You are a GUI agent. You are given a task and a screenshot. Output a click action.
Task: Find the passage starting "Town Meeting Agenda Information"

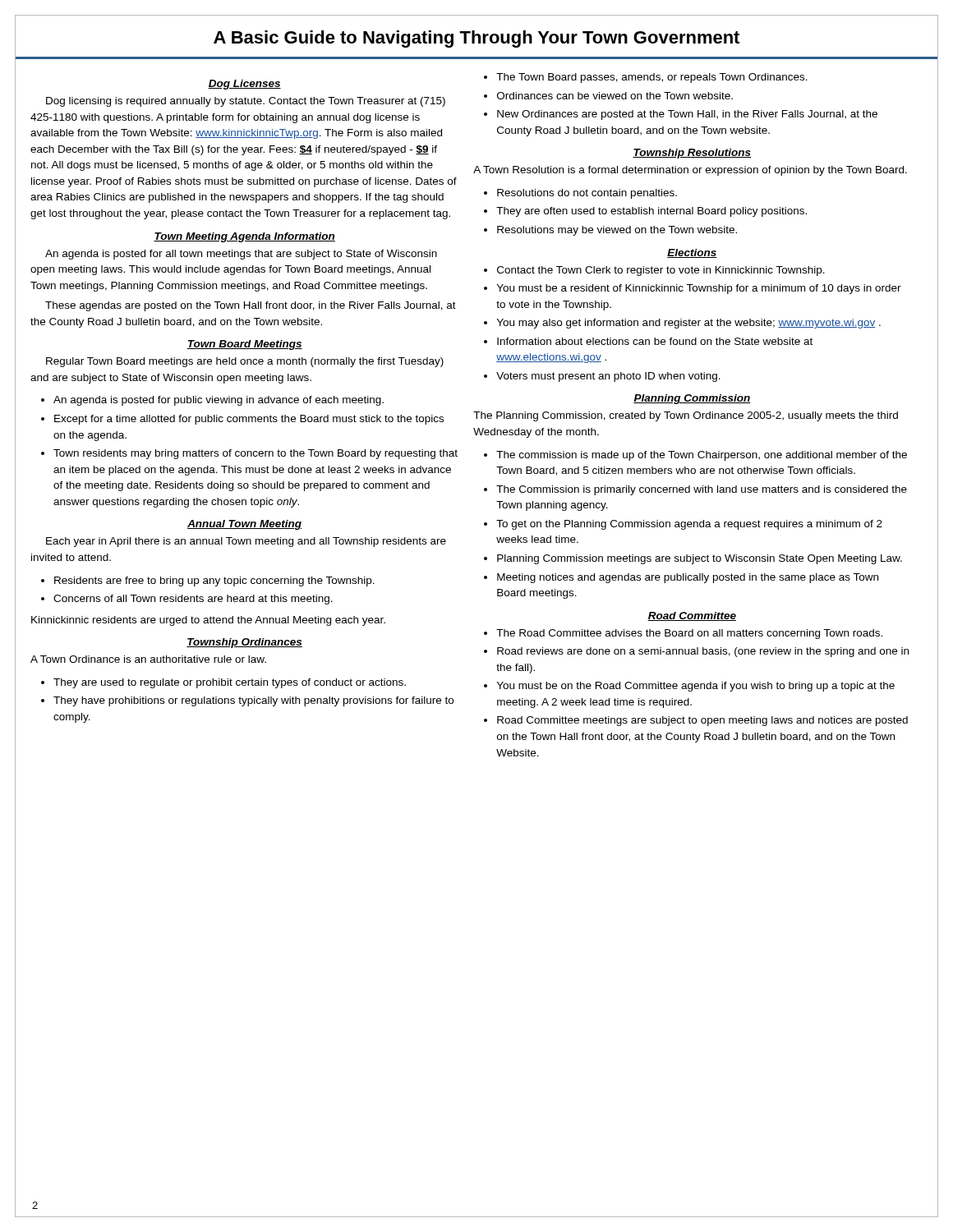[x=244, y=236]
